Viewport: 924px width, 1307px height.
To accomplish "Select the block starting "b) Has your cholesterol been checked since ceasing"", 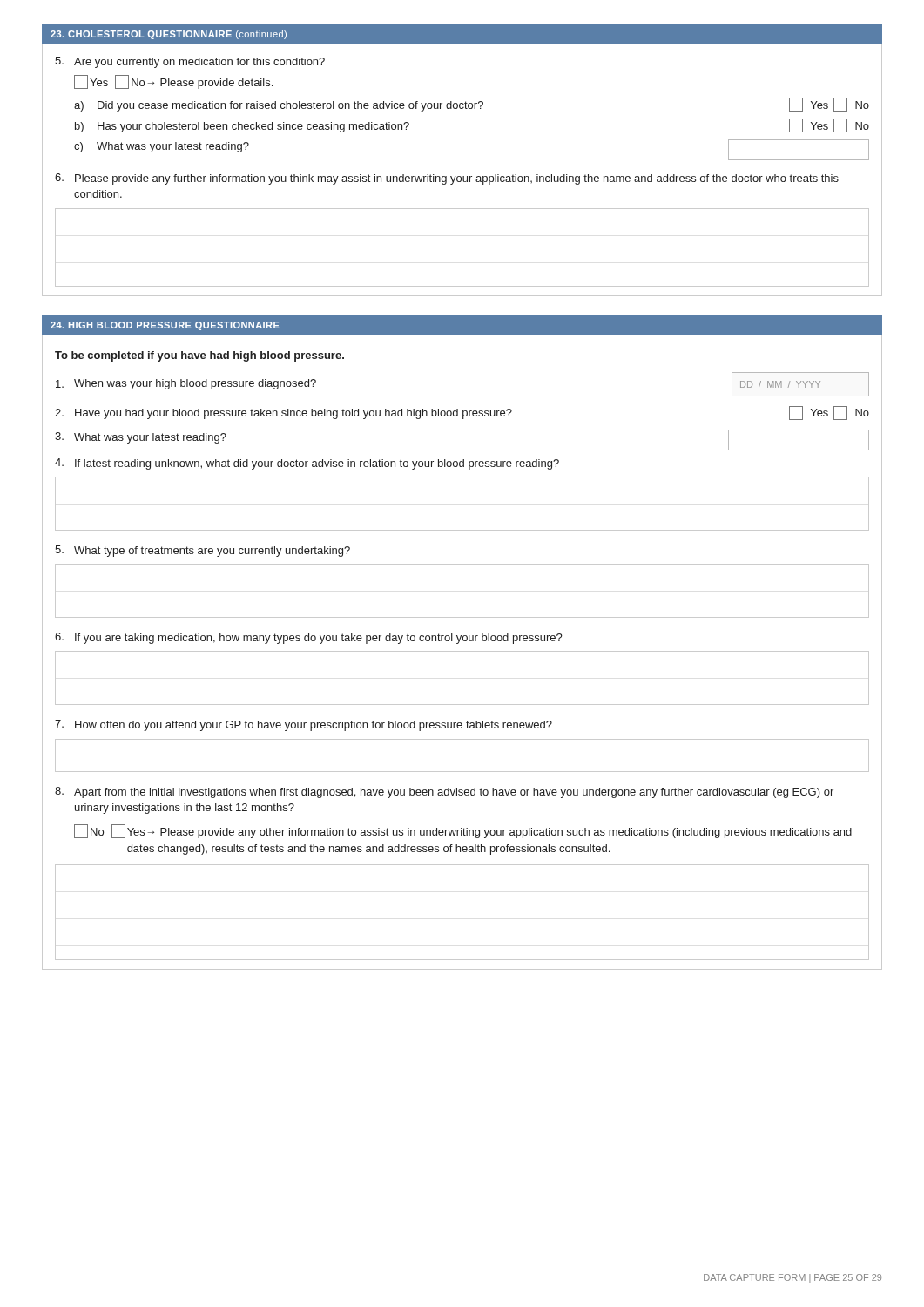I will pyautogui.click(x=240, y=124).
